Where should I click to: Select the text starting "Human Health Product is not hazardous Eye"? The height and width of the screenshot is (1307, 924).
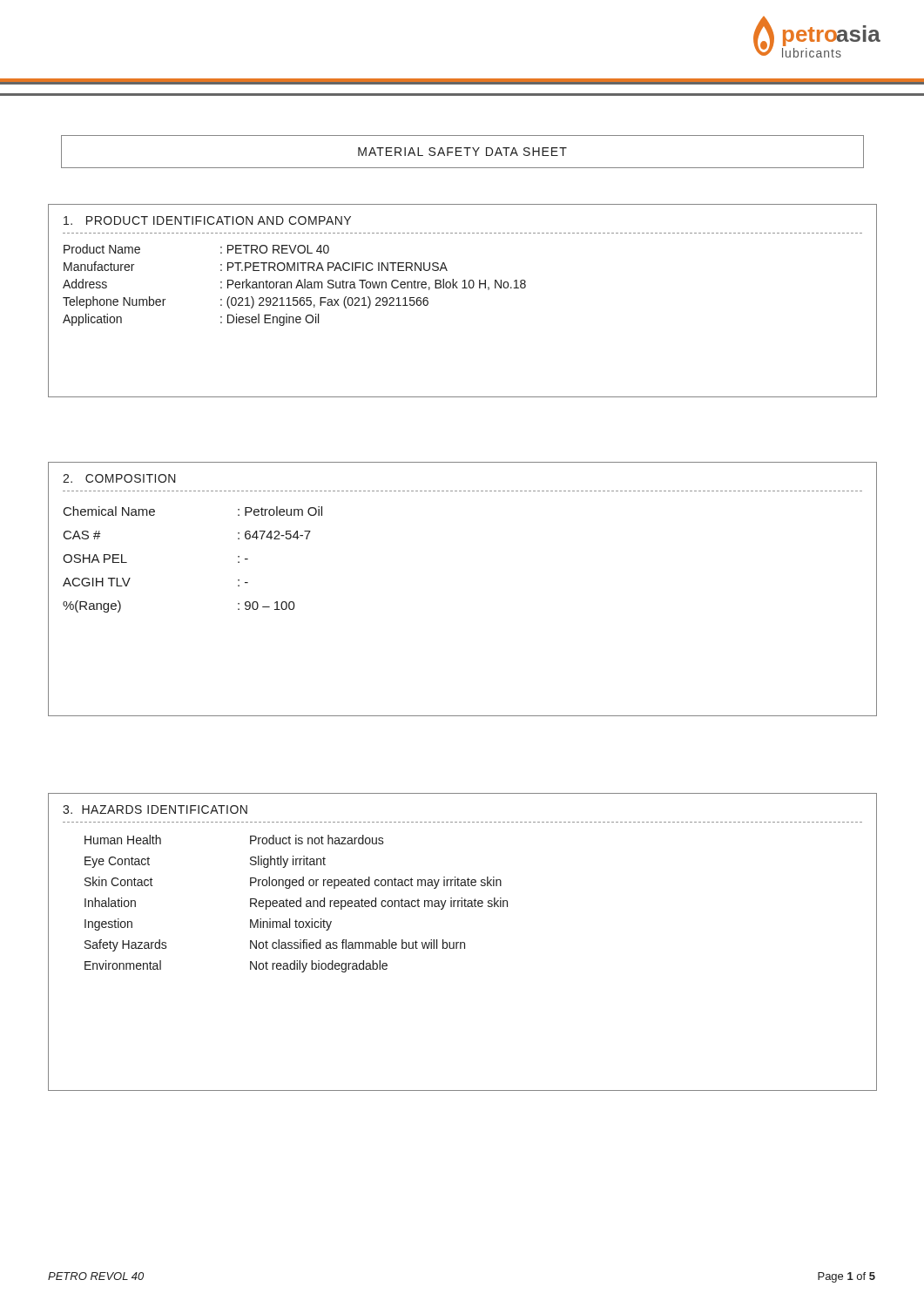click(473, 903)
